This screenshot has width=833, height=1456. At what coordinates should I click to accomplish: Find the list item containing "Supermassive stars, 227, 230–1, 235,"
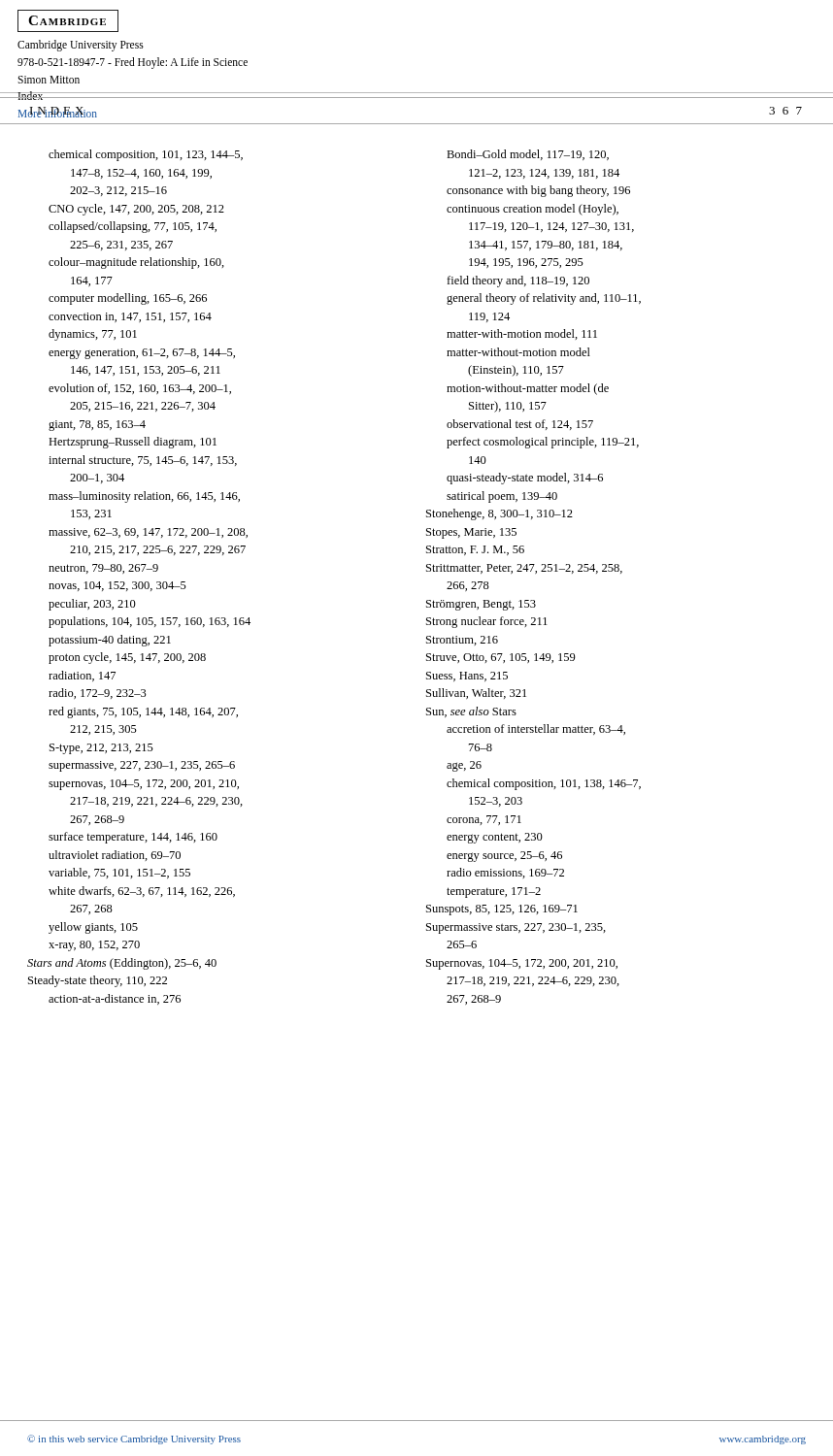516,927
